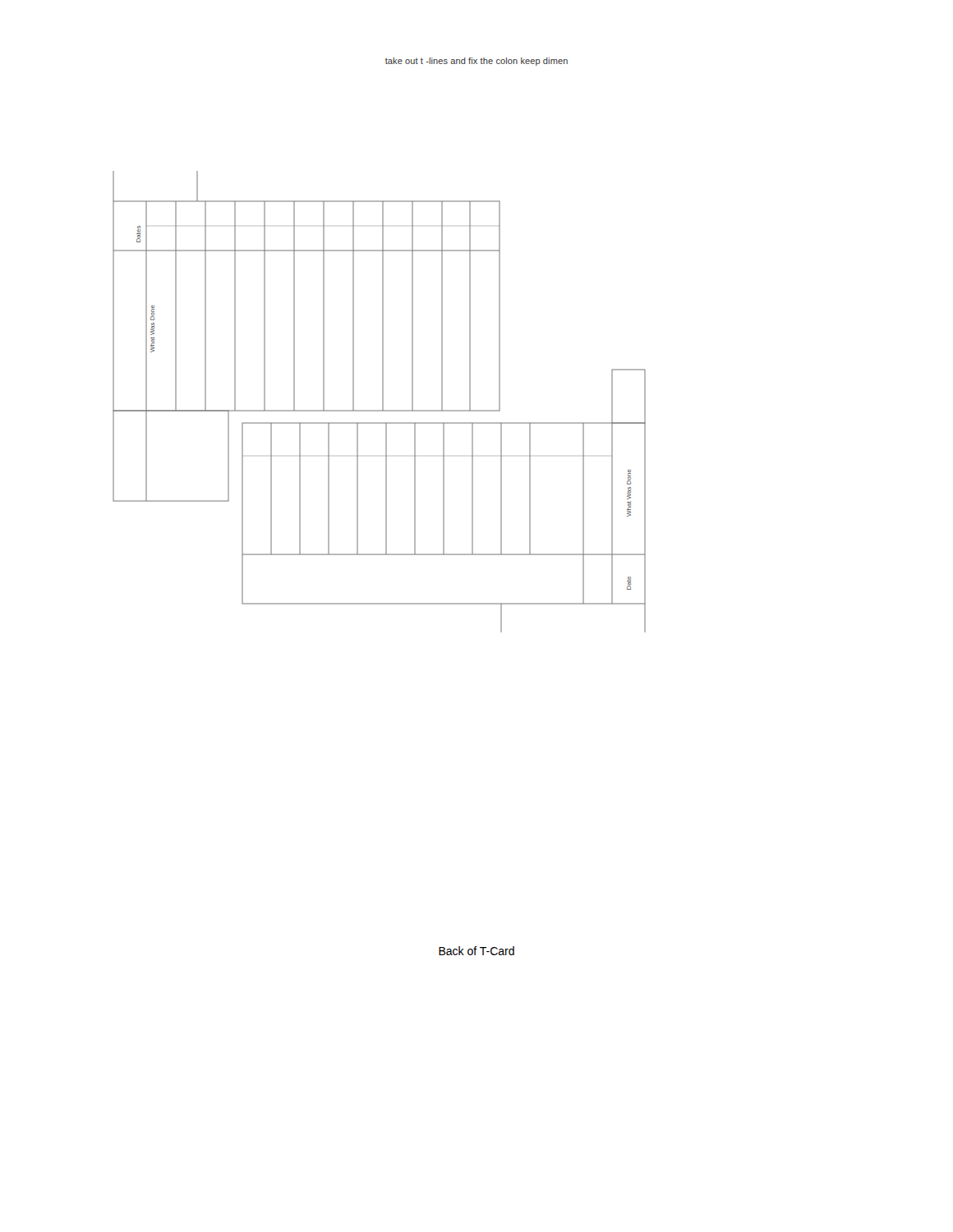This screenshot has height=1232, width=953.
Task: Click on the schematic
Action: [370, 361]
